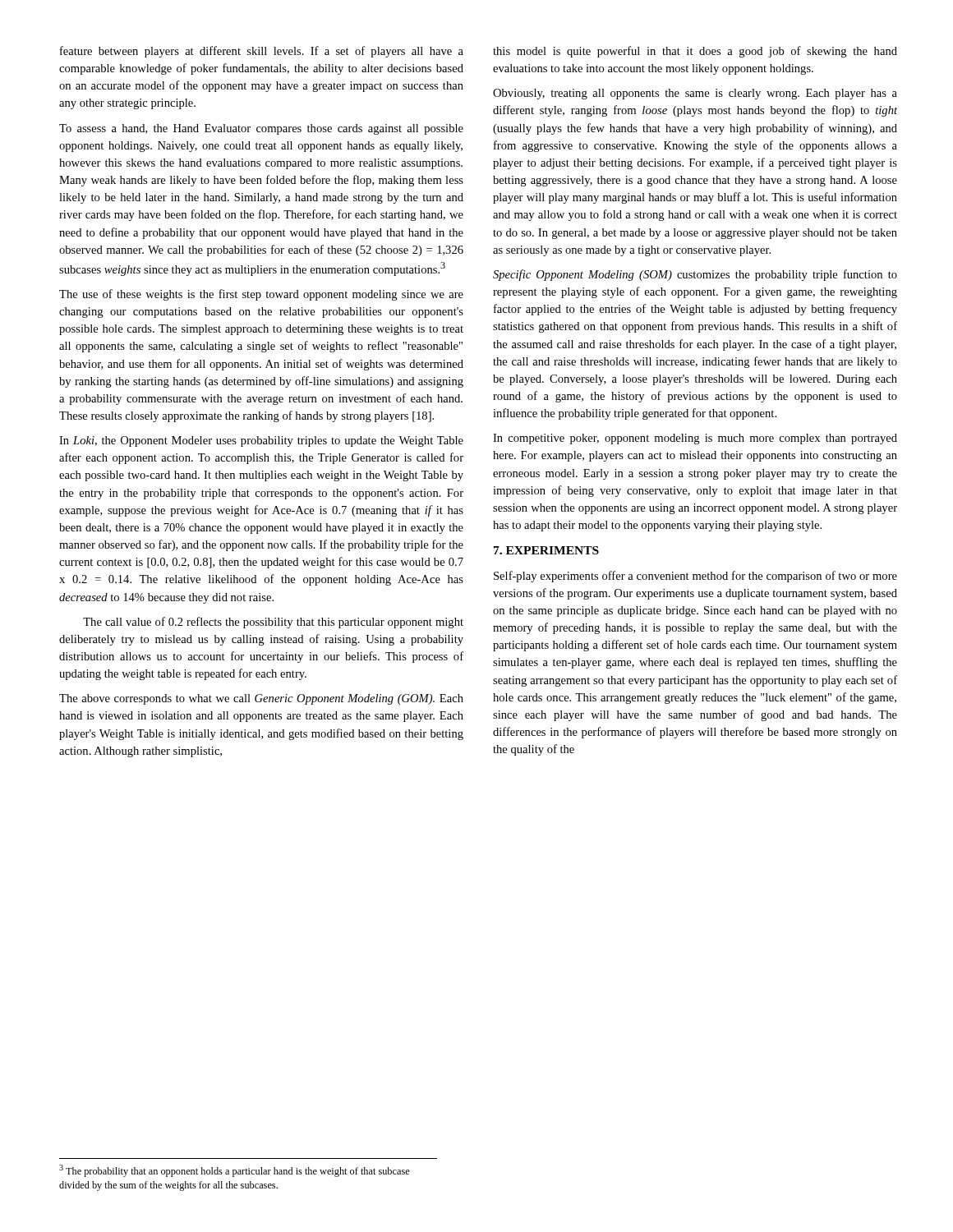Point to the block starting "feature between players"
Viewport: 953px width, 1232px height.
261,401
